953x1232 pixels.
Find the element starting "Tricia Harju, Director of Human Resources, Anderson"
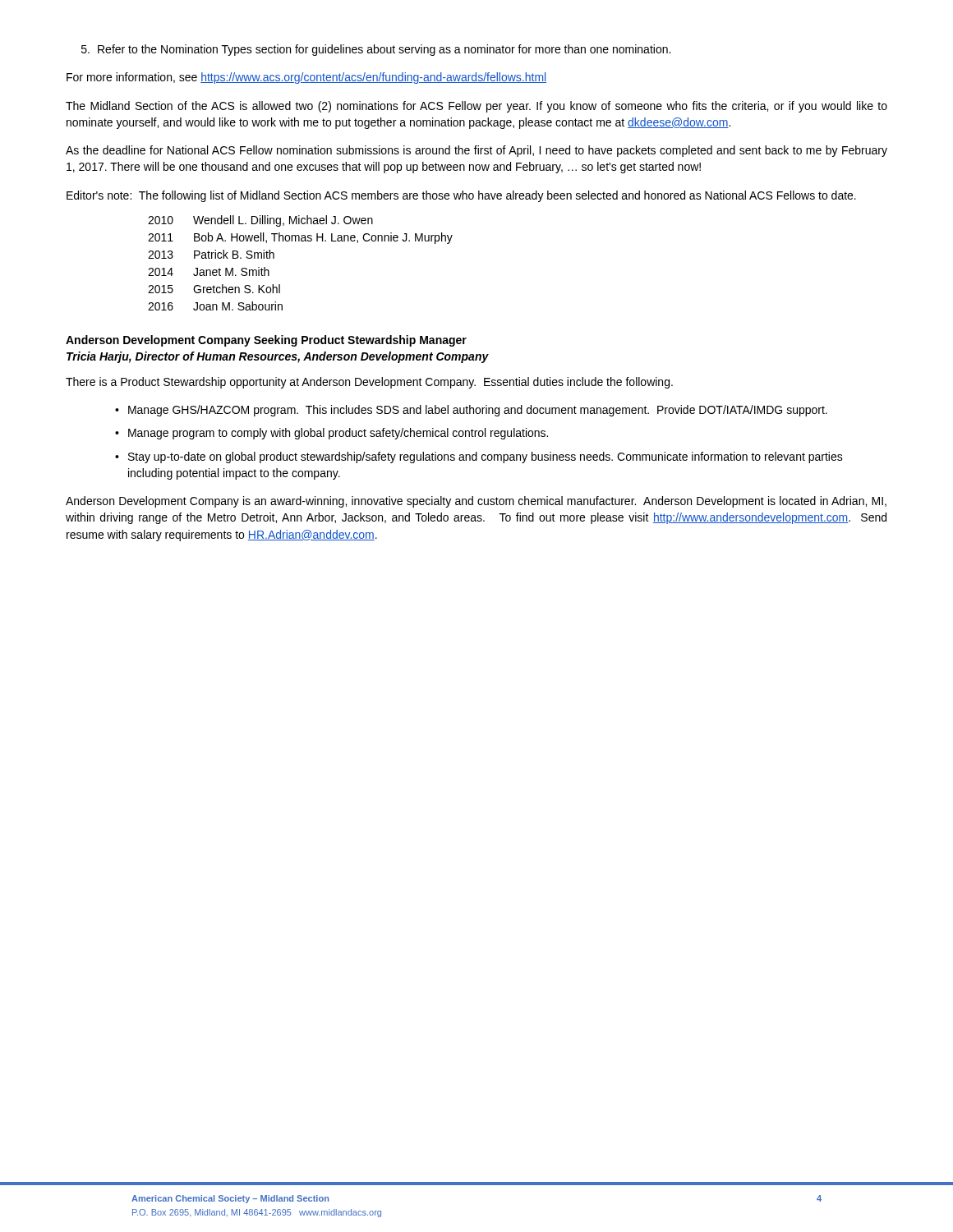pos(277,357)
